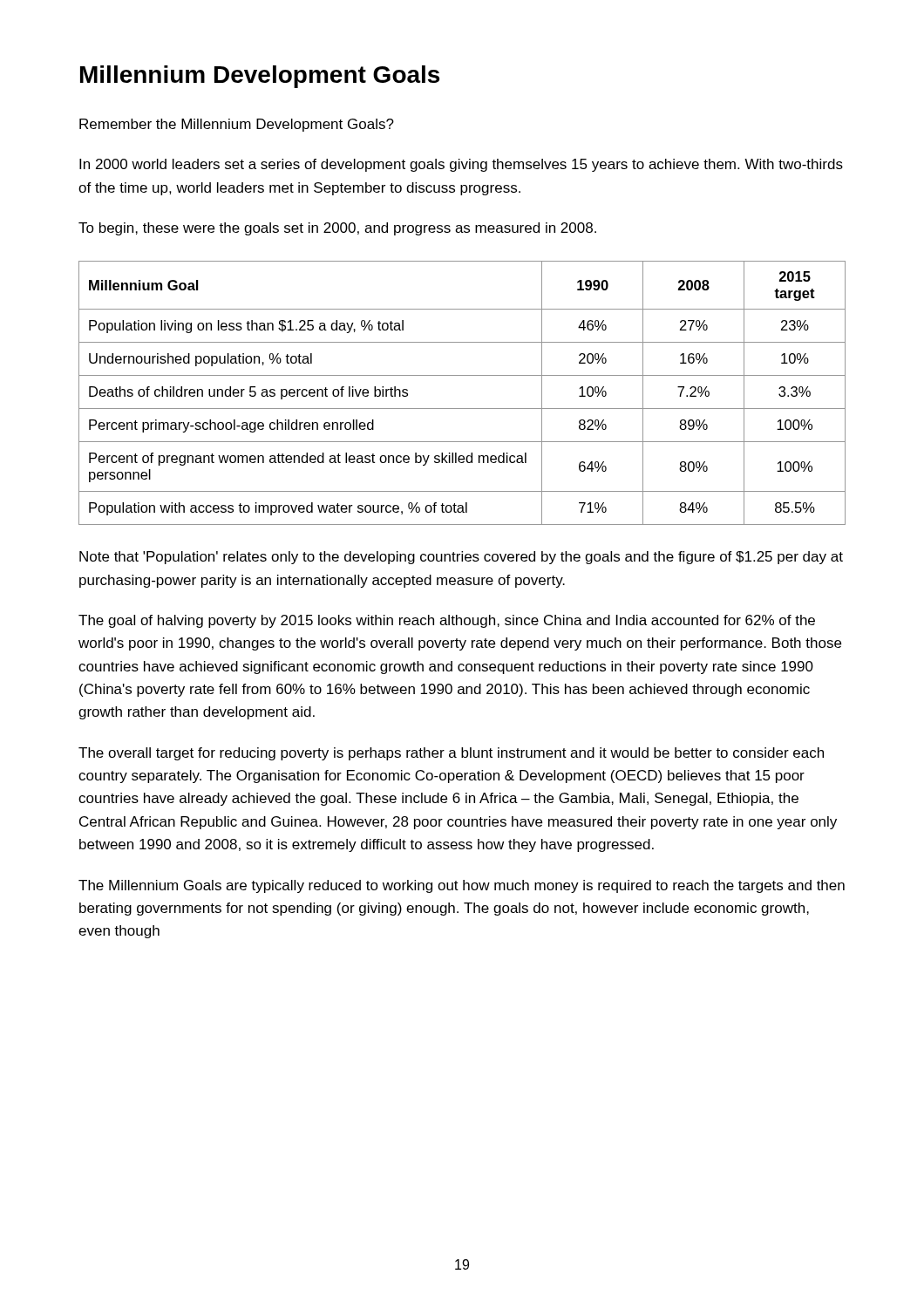Point to the text starting "The goal of halving poverty by 2015"

[460, 666]
